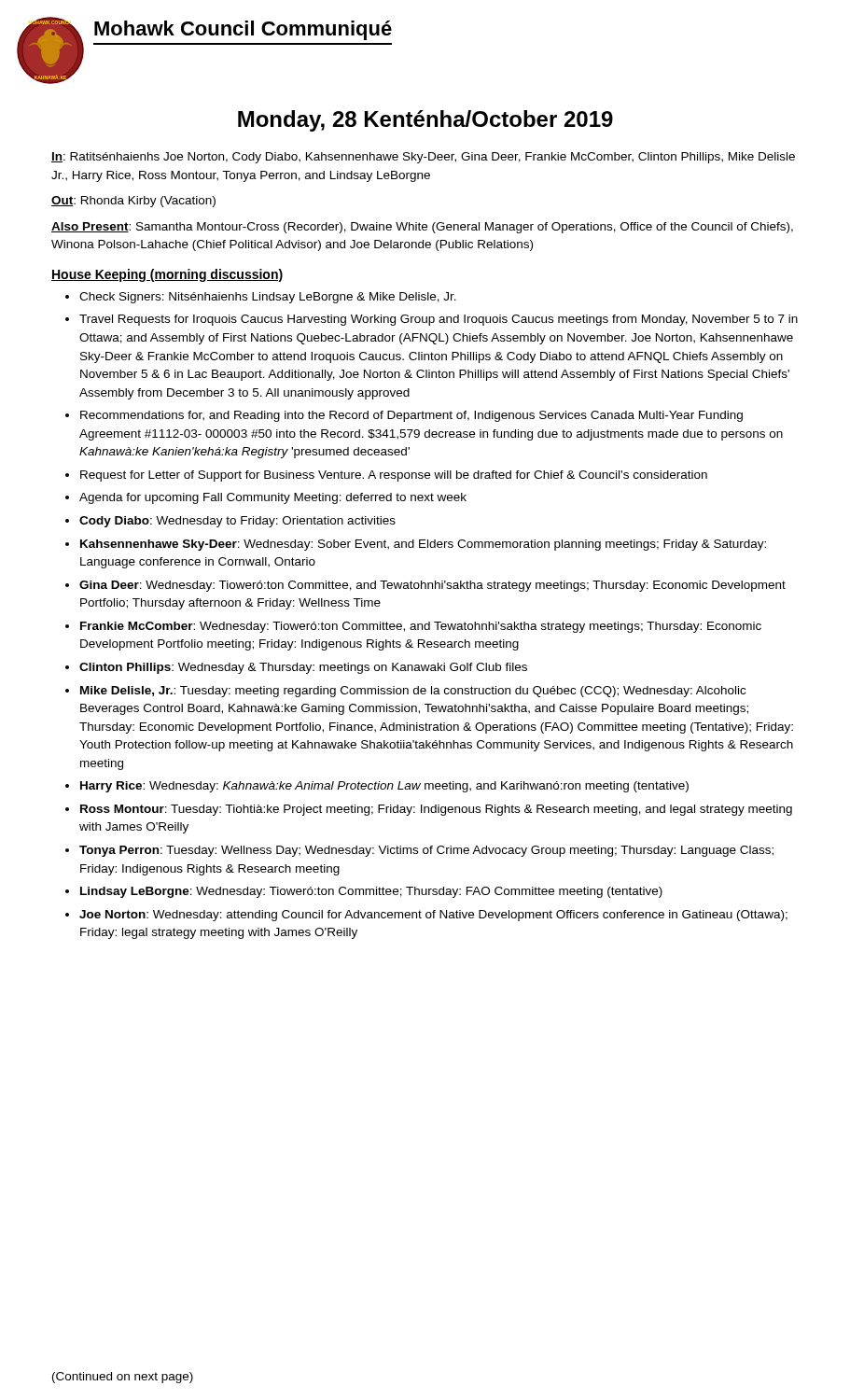
Task: Where is the passage that starts "Lindsay LeBorgne: Wednesday: Tioweró:ton Committee; Thursday:"?
Action: point(371,891)
